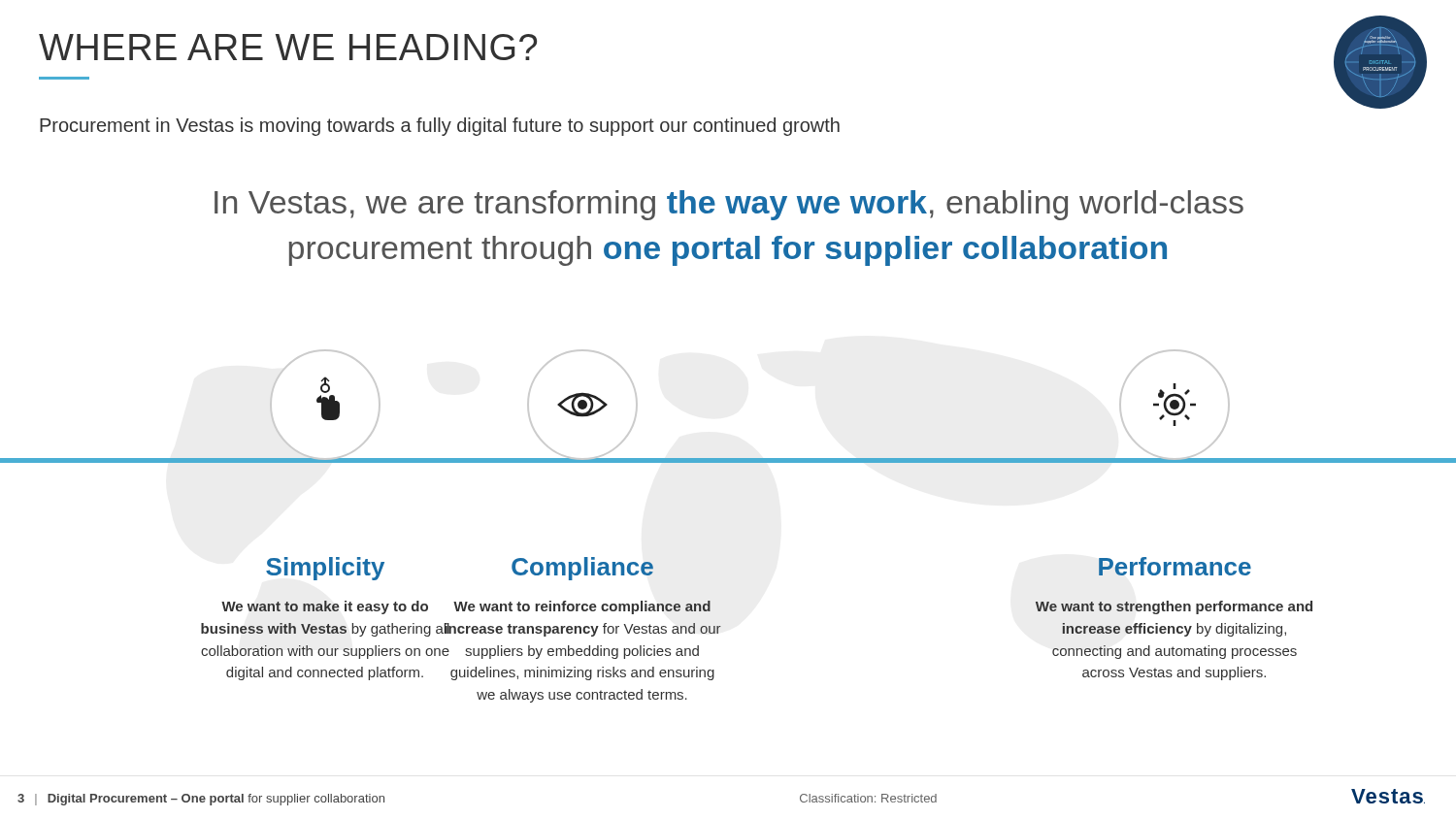Navigate to the text starting "Procurement in Vestas is moving towards a"

pyautogui.click(x=440, y=125)
